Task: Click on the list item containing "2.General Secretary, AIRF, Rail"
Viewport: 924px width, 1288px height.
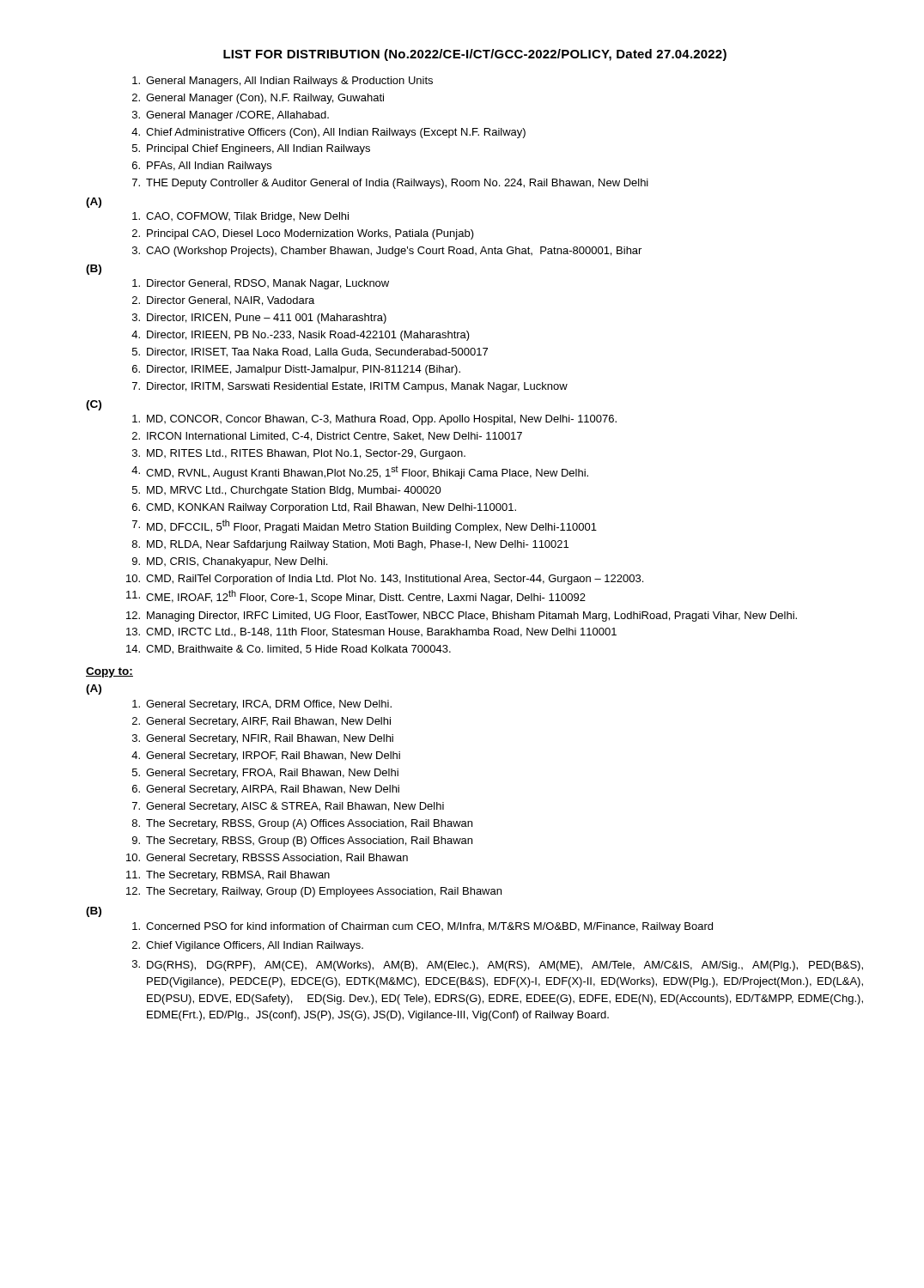Action: pos(261,722)
